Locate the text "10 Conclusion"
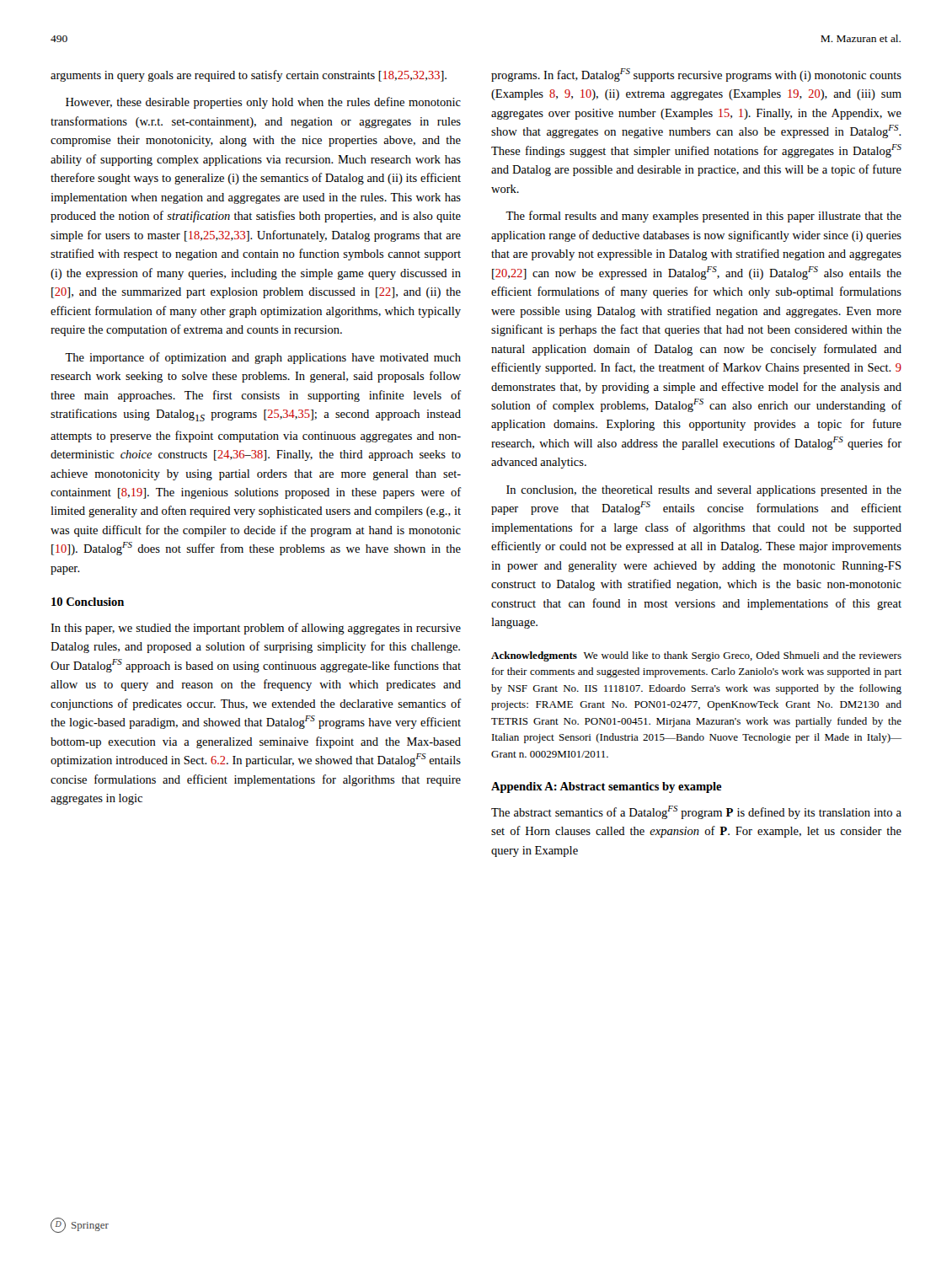The image size is (952, 1264). (x=88, y=602)
